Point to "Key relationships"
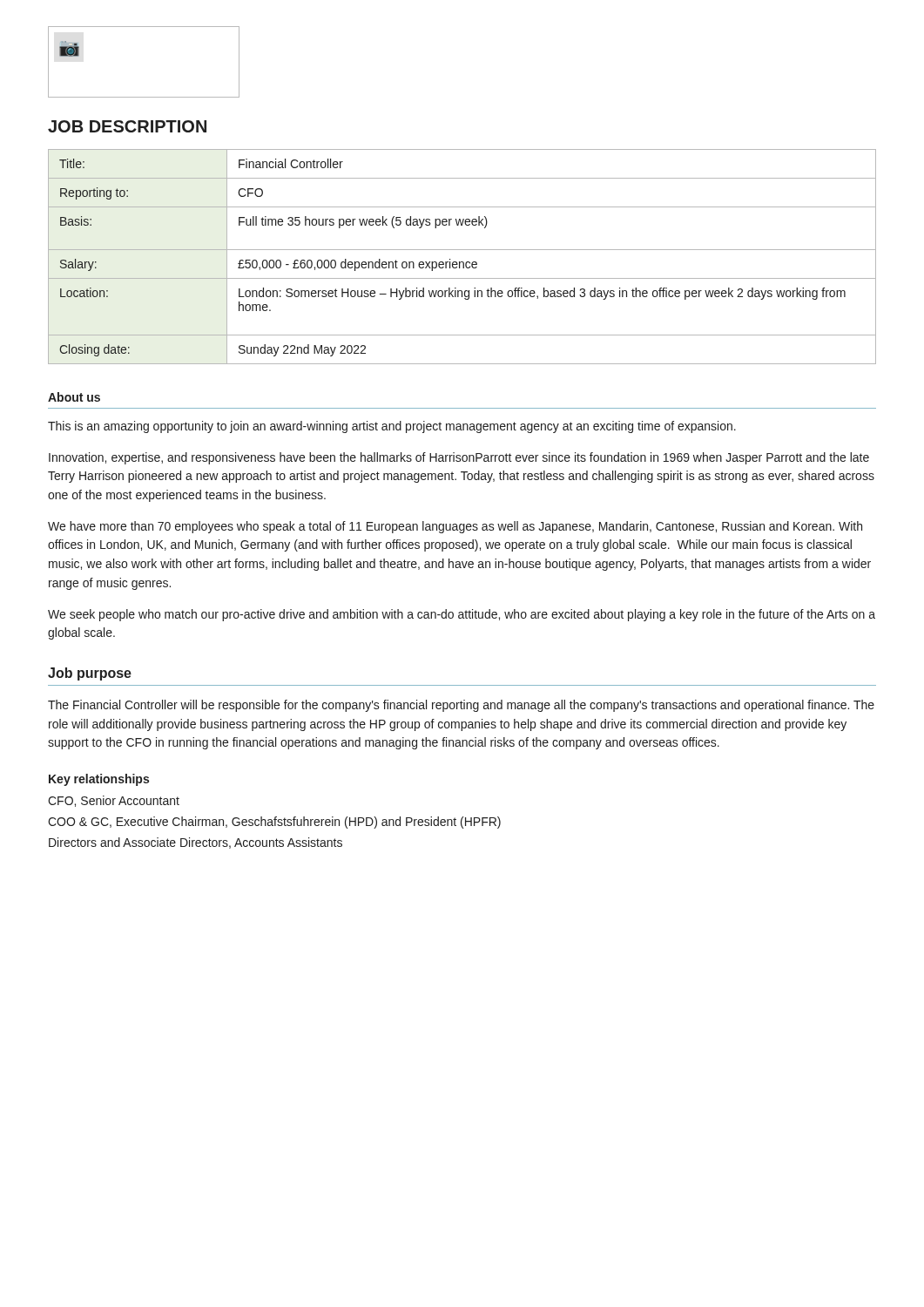Viewport: 924px width, 1307px height. click(99, 779)
